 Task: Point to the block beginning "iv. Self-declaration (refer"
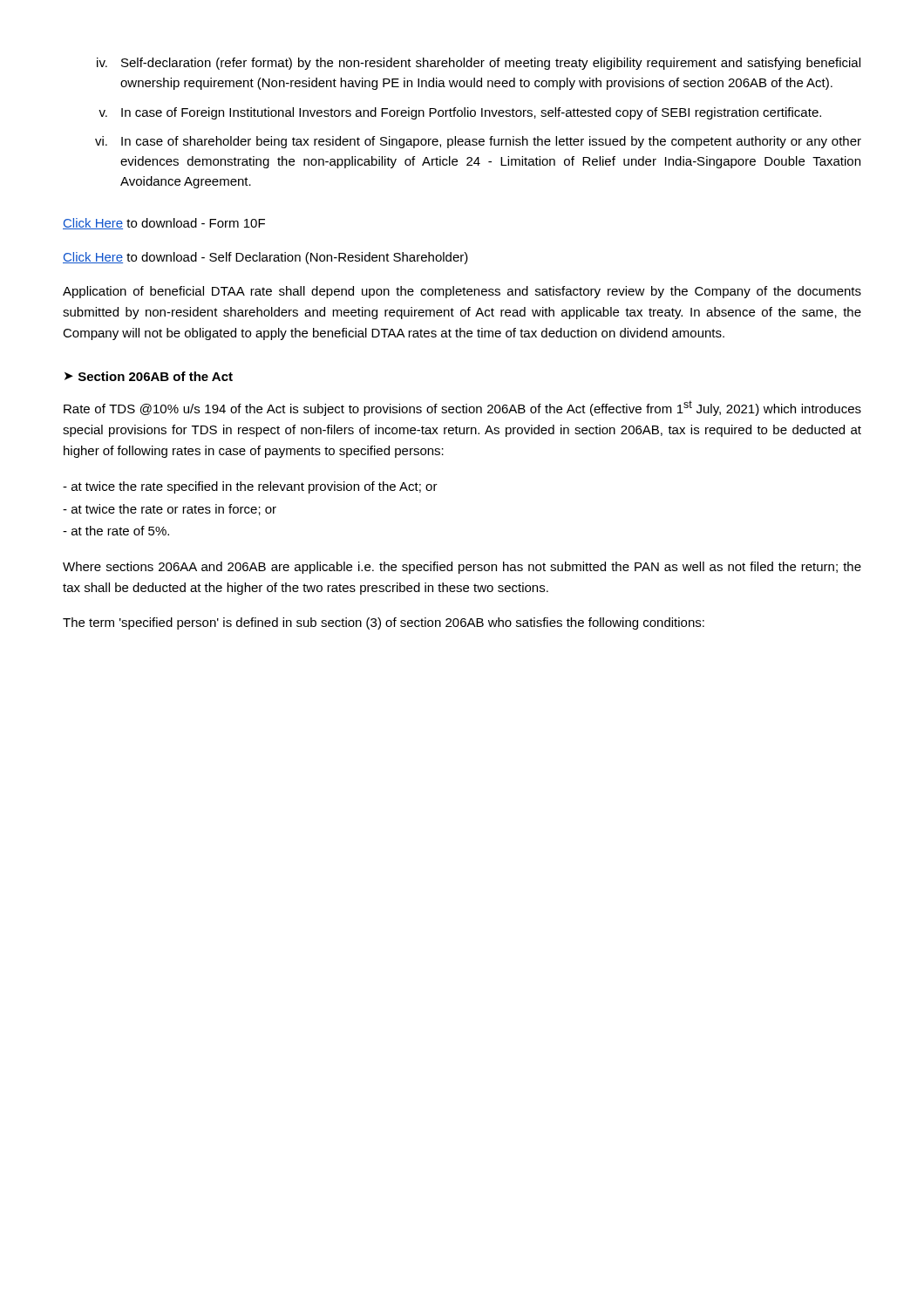pos(462,73)
